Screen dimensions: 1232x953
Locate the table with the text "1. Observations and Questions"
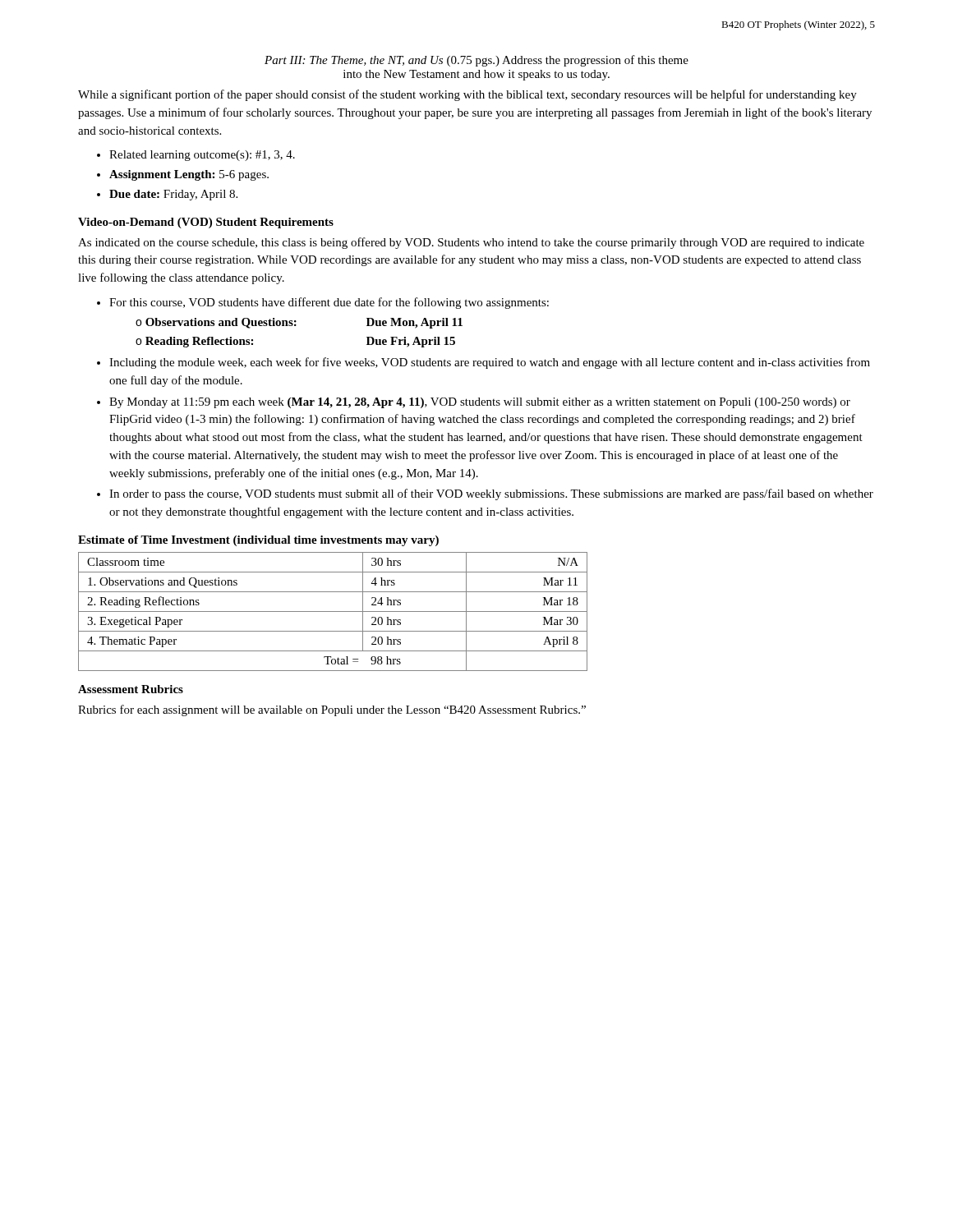coord(476,611)
